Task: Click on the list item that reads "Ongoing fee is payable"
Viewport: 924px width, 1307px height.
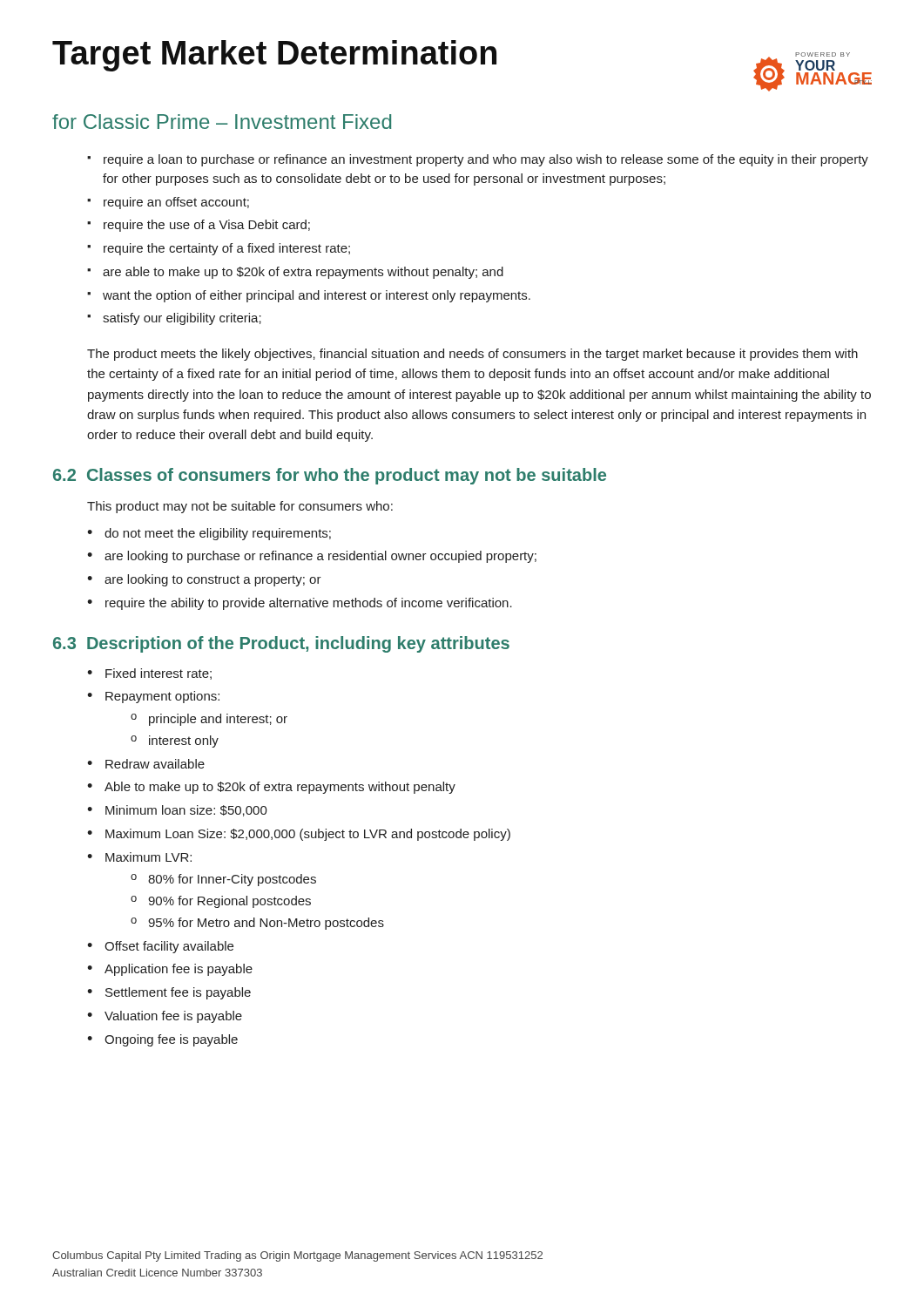Action: click(171, 1039)
